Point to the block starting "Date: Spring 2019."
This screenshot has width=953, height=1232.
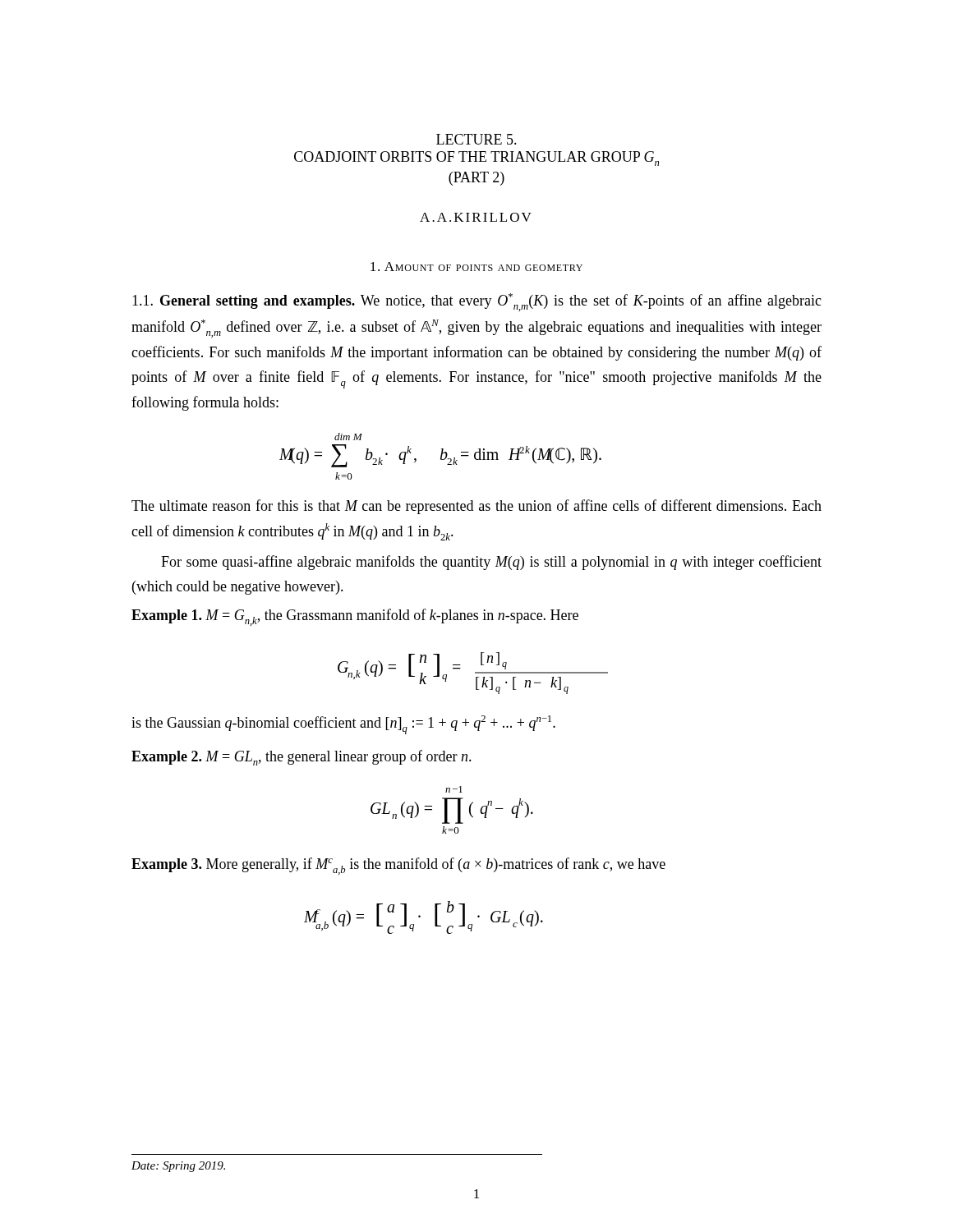179,1165
